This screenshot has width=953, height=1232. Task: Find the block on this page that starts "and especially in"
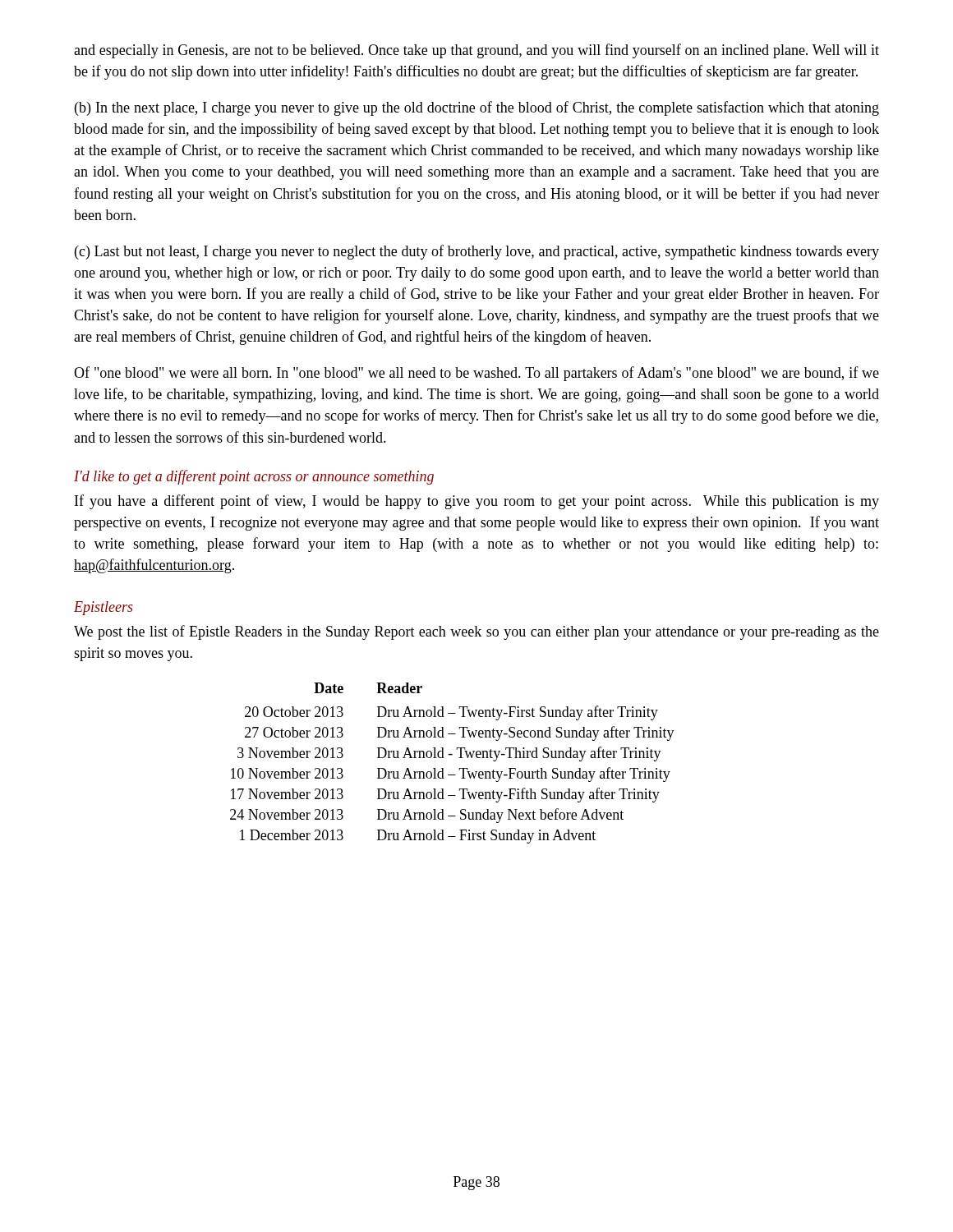[x=476, y=61]
